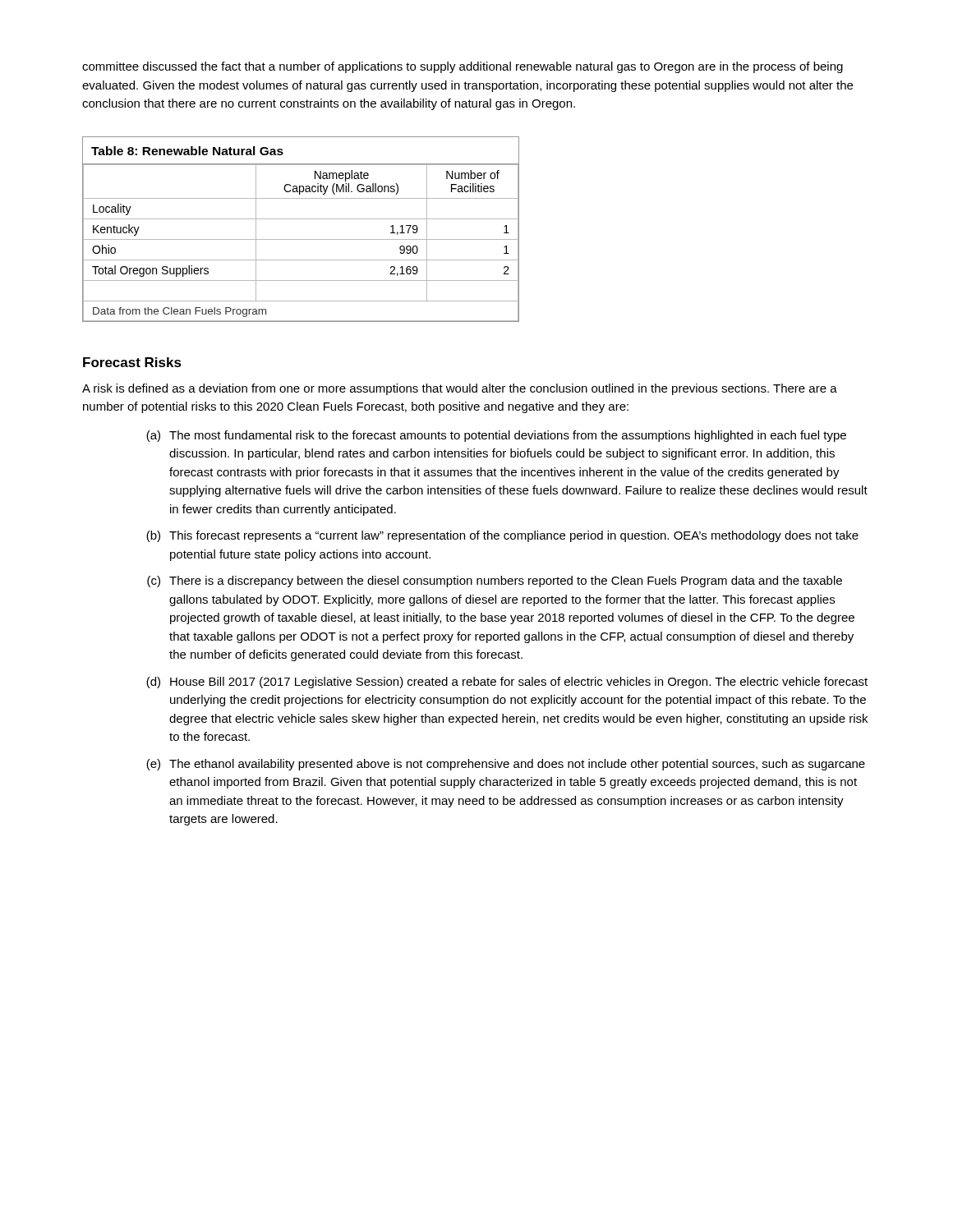Select the section header that reads "Forecast Risks"
The image size is (953, 1232).
click(x=132, y=362)
